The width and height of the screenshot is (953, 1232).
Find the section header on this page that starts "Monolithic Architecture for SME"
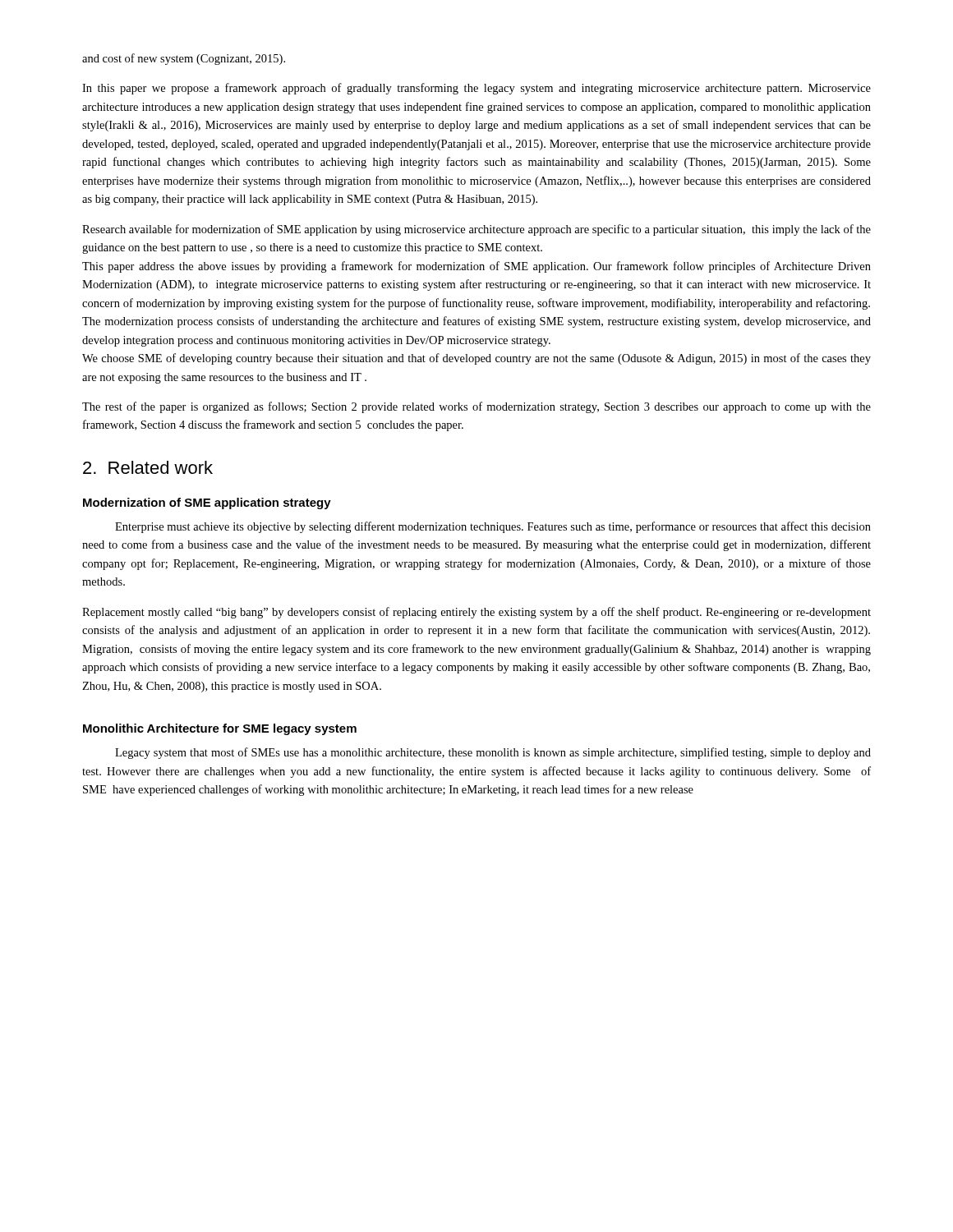tap(220, 728)
